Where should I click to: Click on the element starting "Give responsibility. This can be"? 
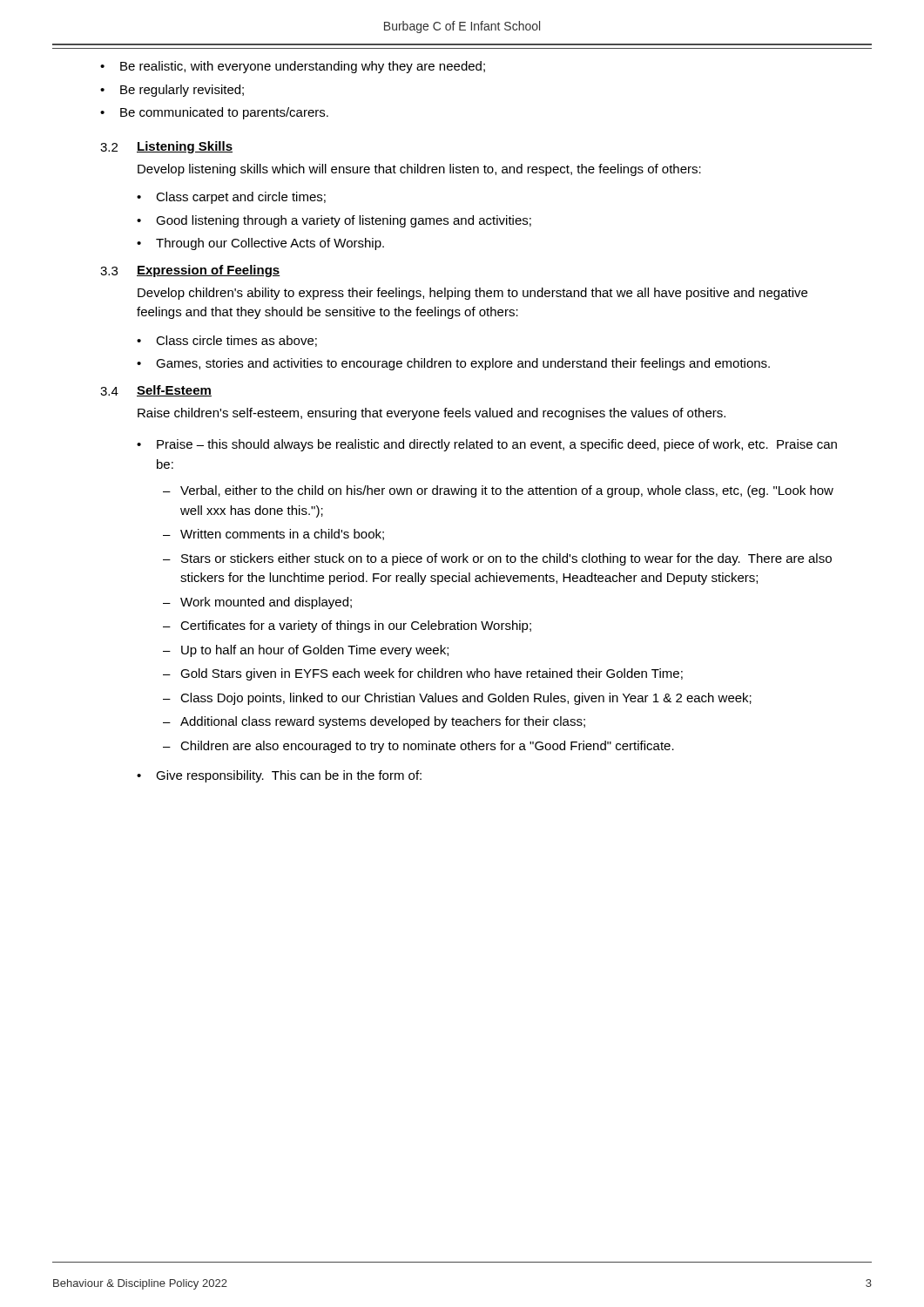click(x=279, y=776)
